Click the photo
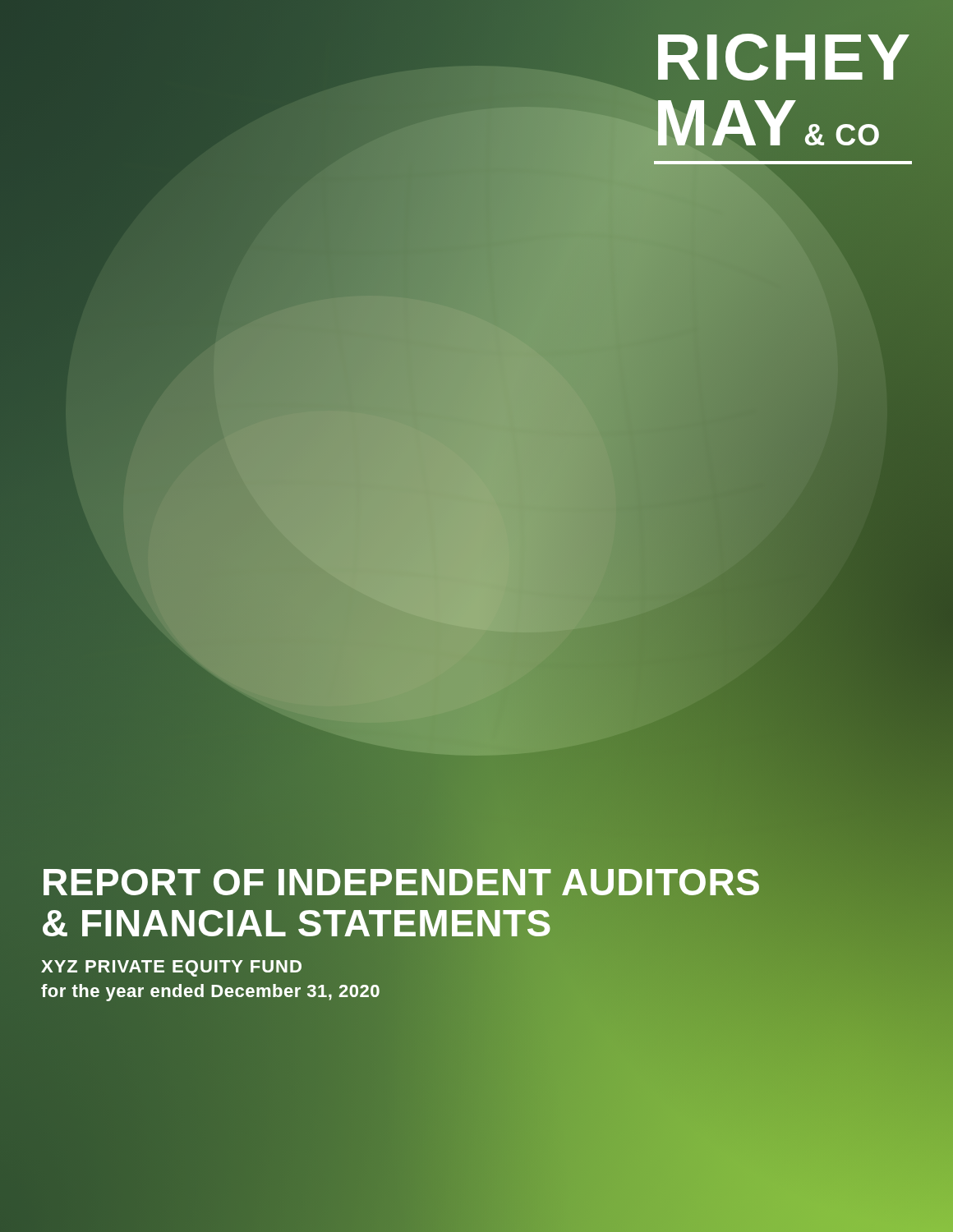 [476, 616]
